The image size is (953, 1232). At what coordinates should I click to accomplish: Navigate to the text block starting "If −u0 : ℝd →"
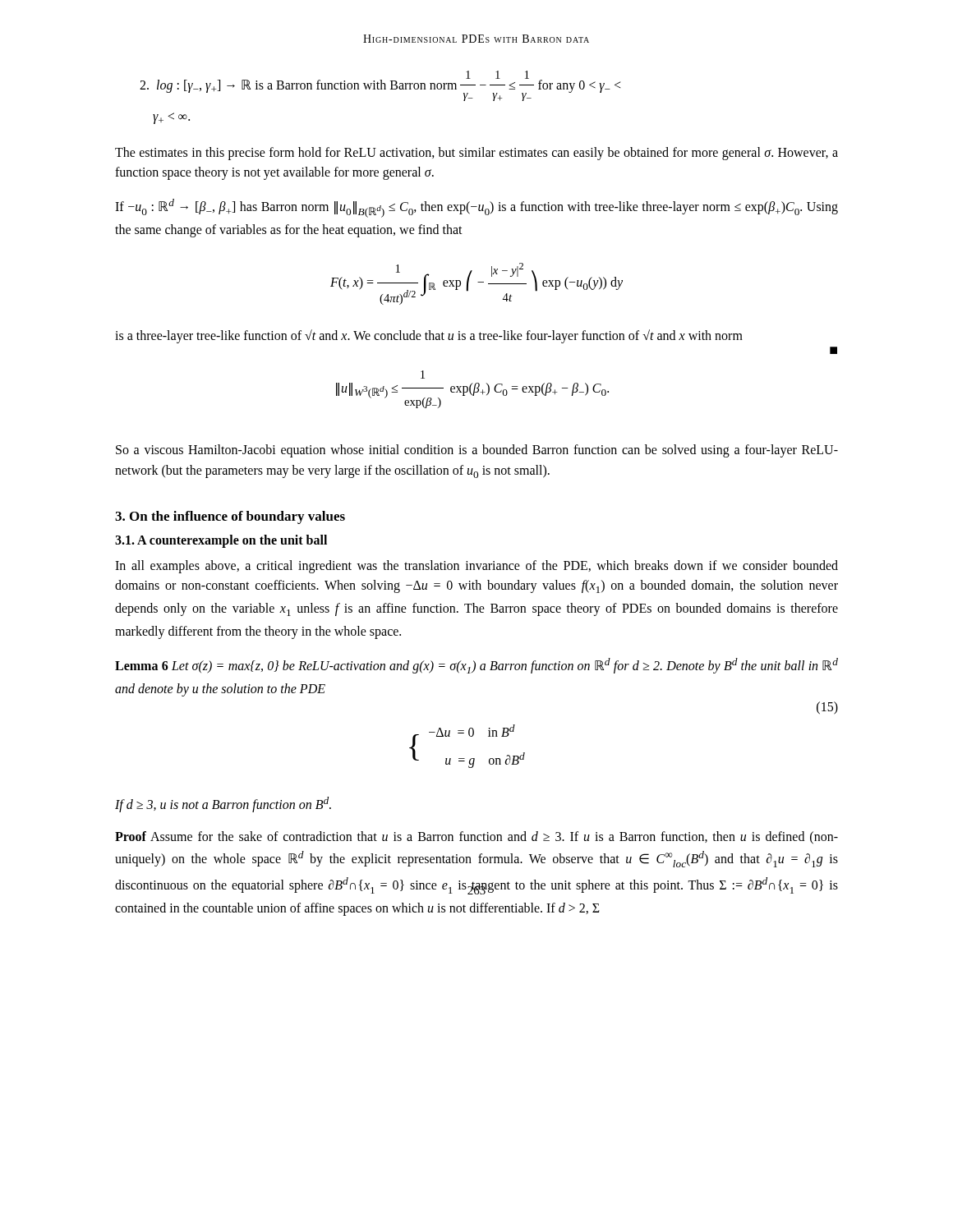coord(476,217)
